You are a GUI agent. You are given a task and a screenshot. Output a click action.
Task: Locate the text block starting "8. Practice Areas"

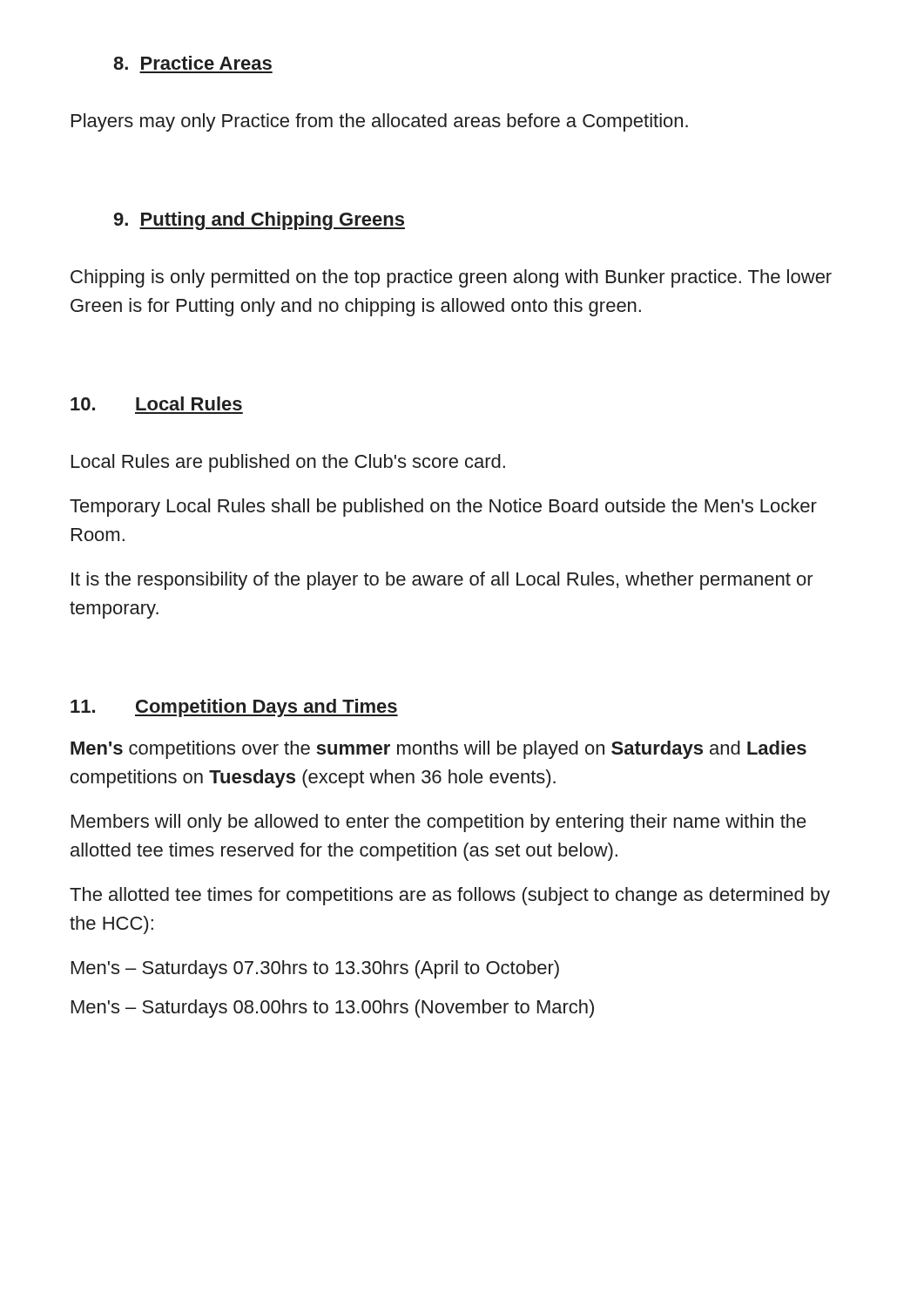click(x=193, y=64)
